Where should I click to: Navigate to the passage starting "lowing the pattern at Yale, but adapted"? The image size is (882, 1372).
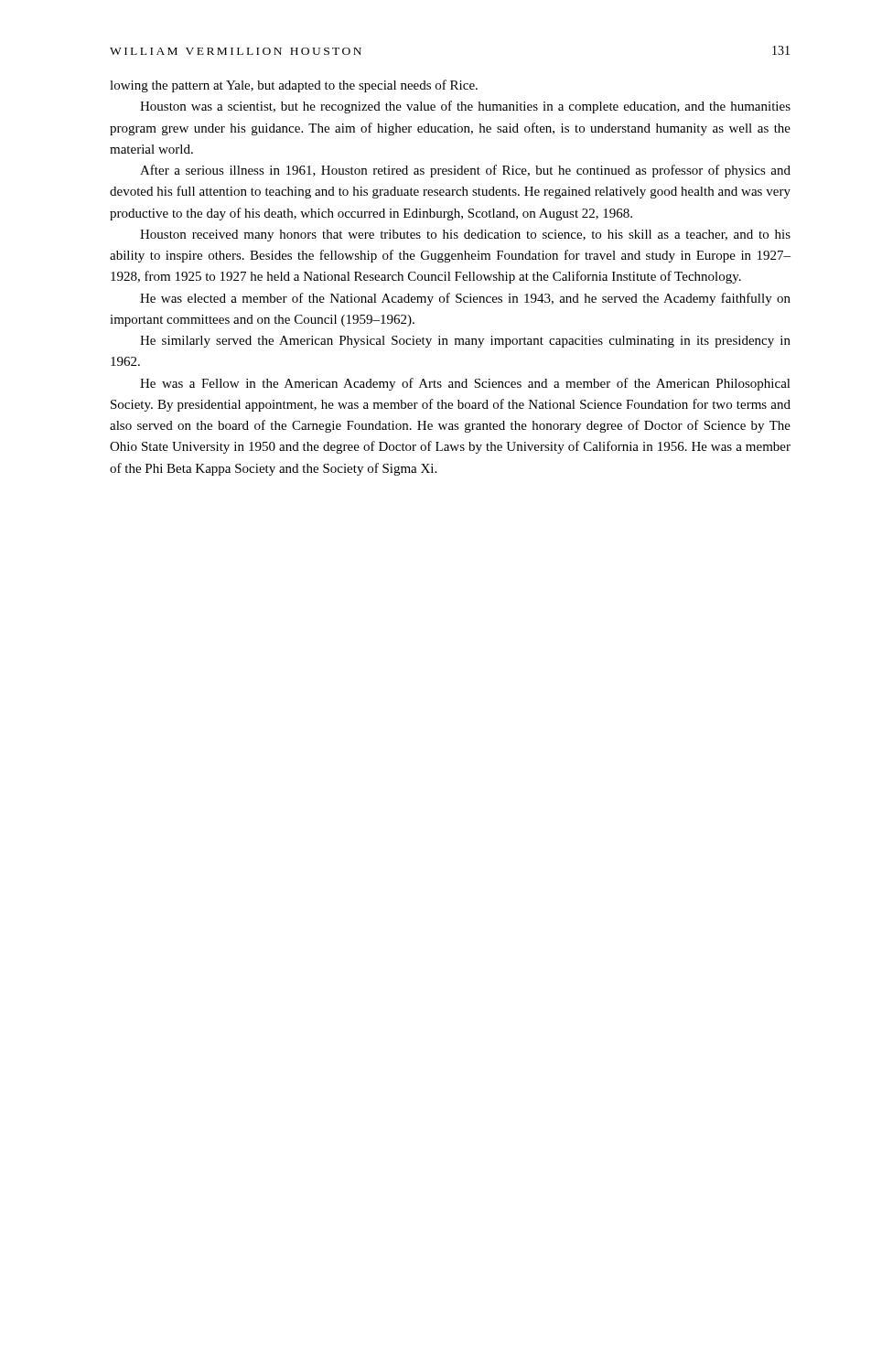tap(294, 85)
